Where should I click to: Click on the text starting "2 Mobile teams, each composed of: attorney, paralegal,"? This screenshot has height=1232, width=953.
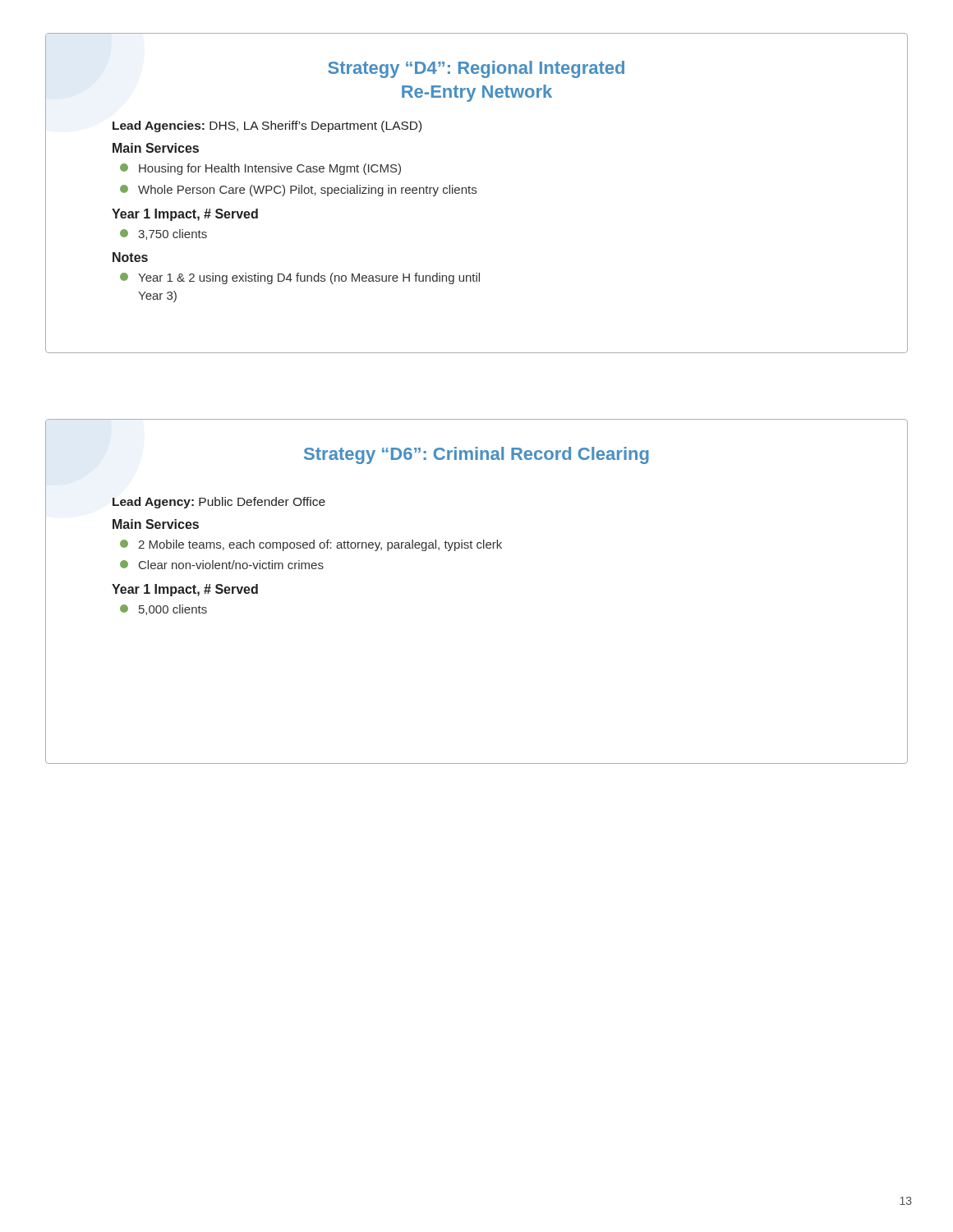click(311, 544)
